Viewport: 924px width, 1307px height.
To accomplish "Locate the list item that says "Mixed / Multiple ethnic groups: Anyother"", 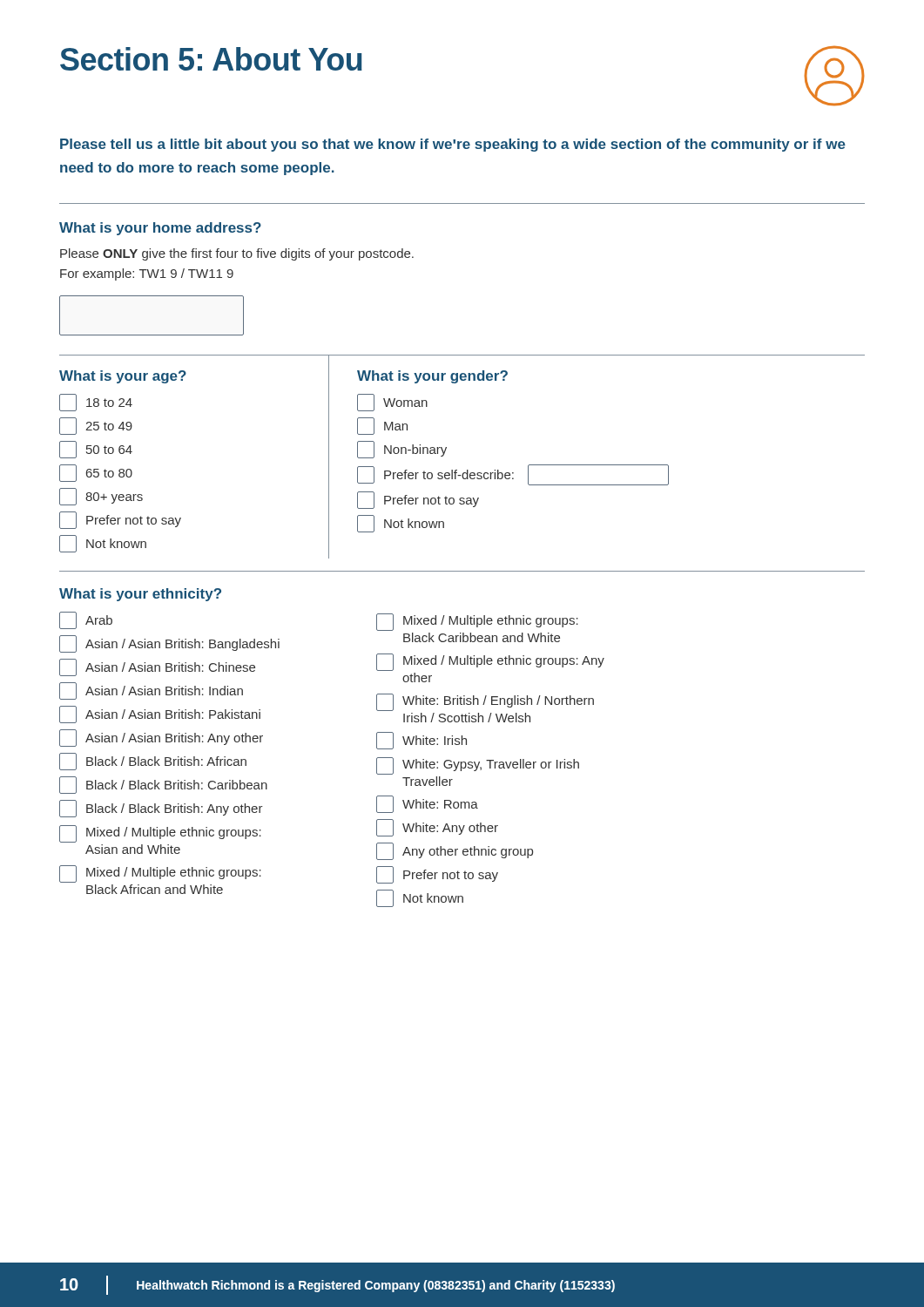I will click(x=490, y=669).
